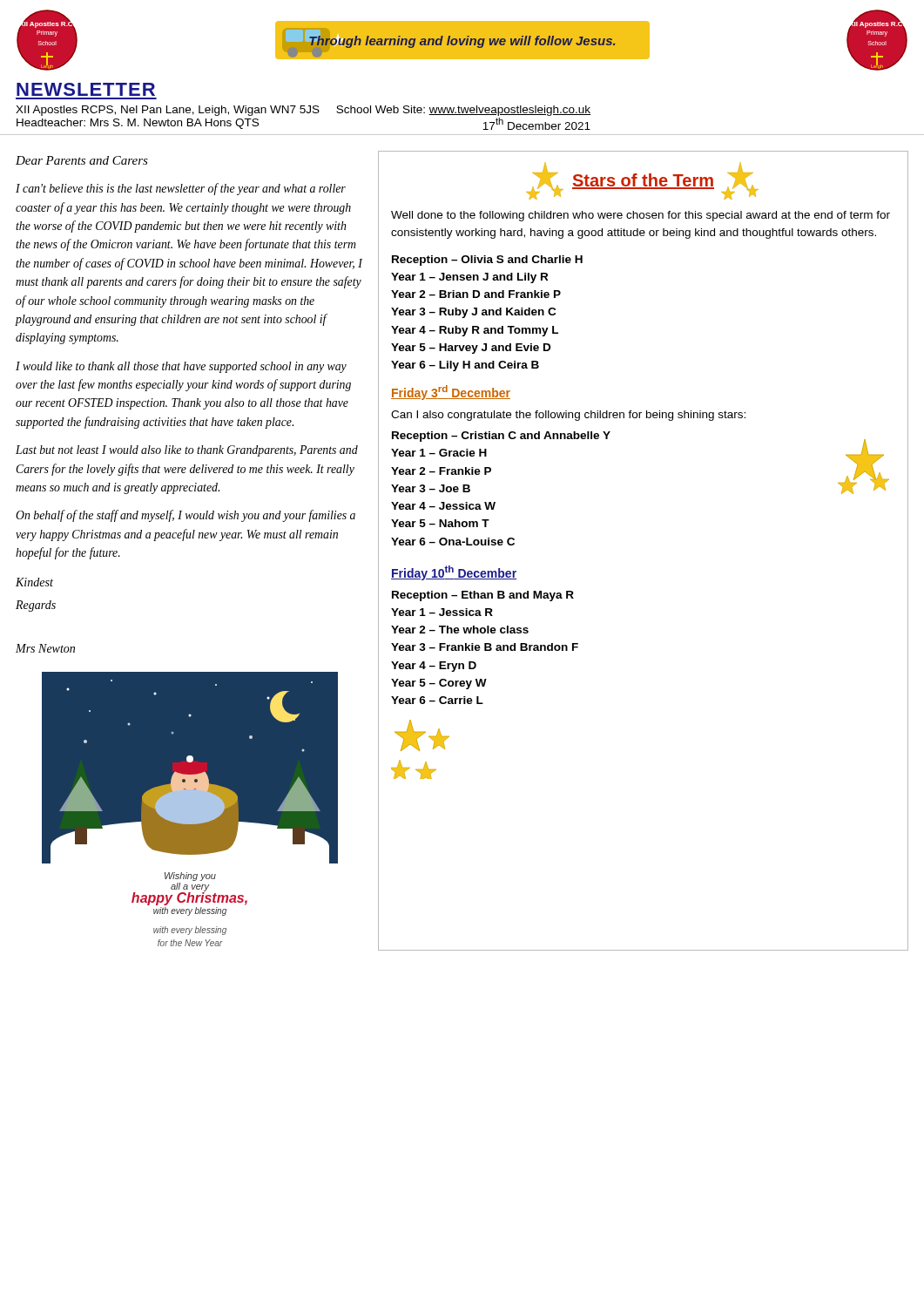Find the text starting "Year 6 – Carrie L"
The height and width of the screenshot is (1307, 924).
click(x=437, y=700)
